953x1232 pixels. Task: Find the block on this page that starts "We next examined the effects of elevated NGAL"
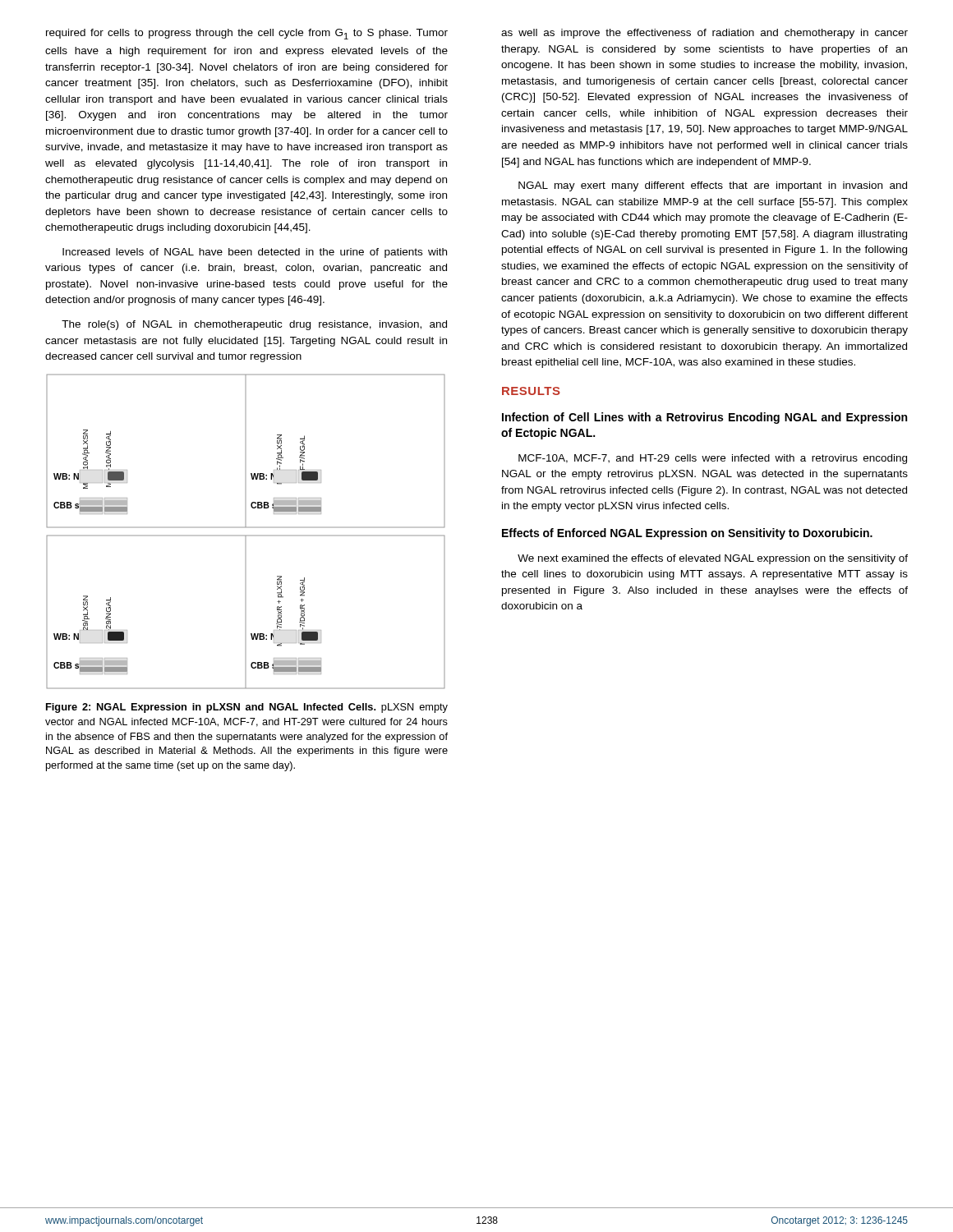705,582
